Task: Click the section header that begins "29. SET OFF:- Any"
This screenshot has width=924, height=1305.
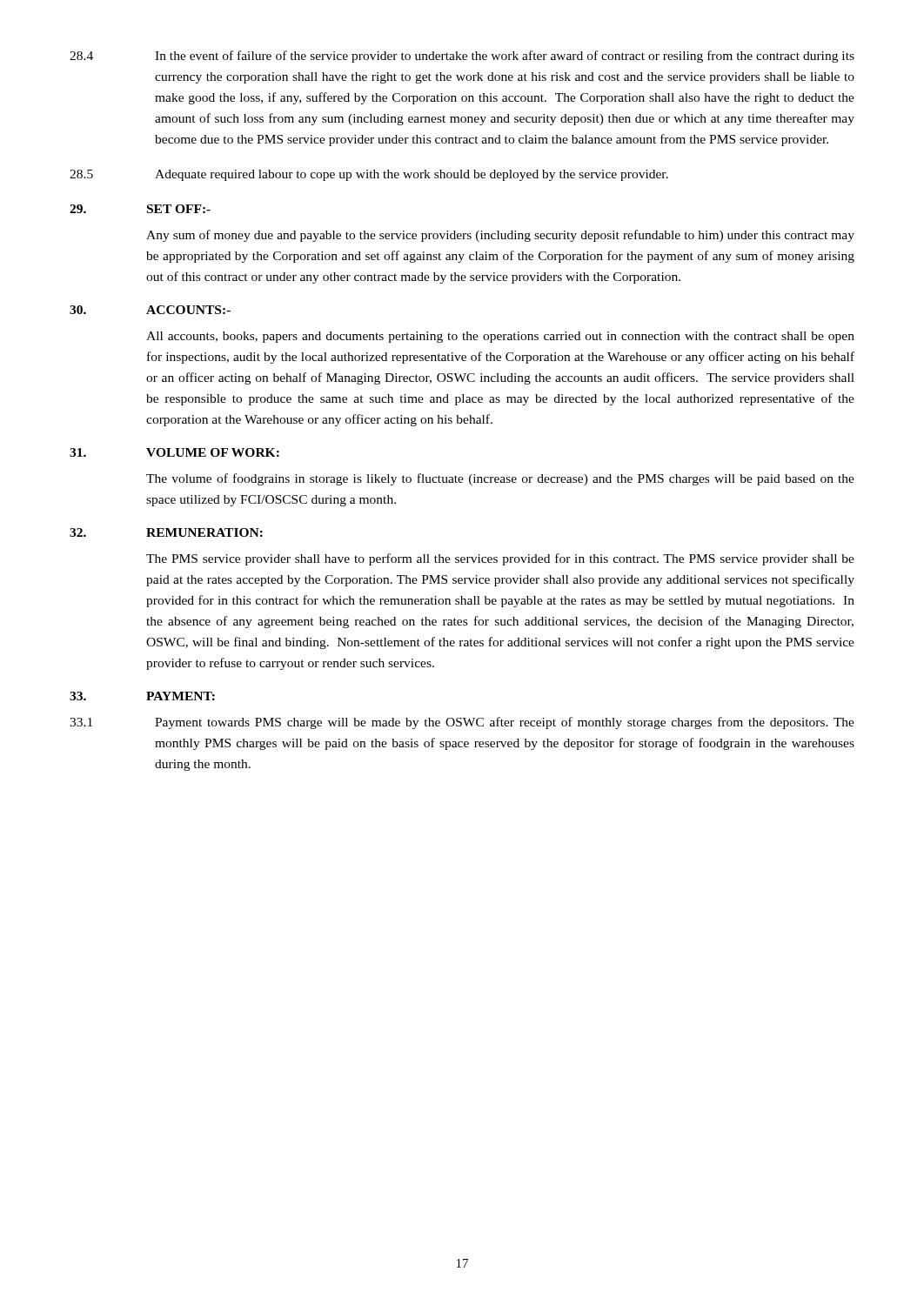Action: coord(462,243)
